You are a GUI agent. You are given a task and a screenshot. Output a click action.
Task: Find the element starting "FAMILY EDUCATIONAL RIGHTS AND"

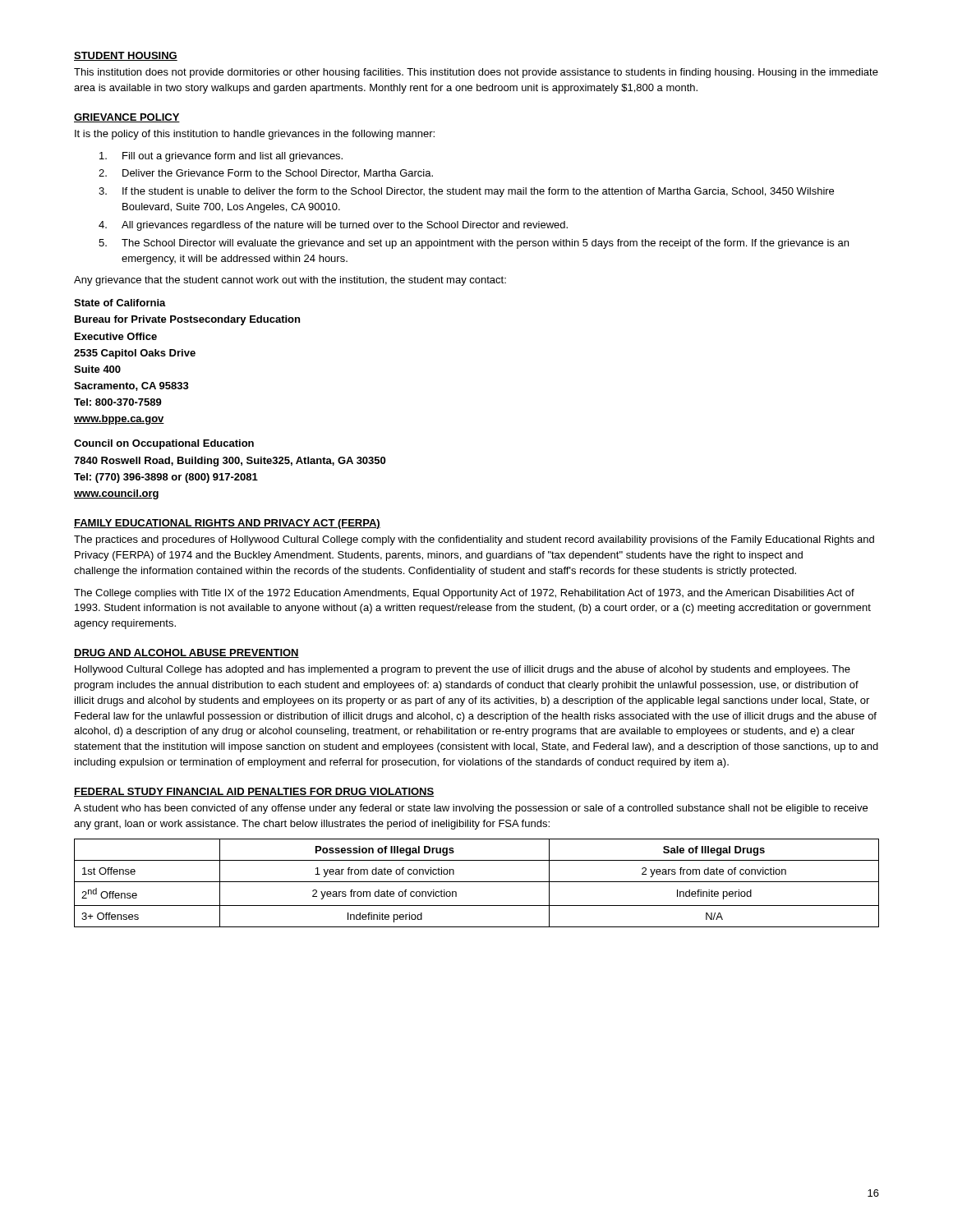click(227, 523)
